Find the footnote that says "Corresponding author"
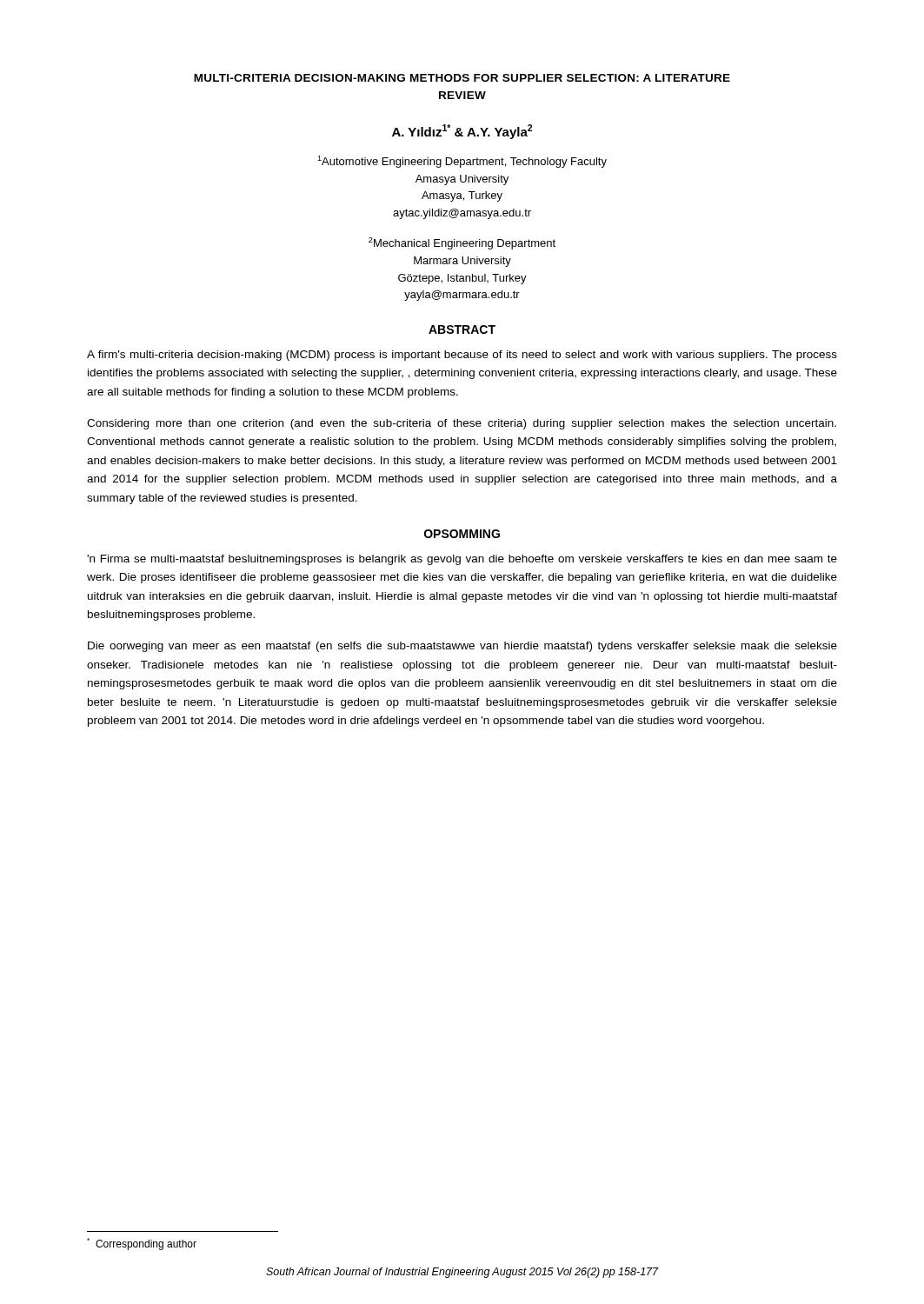Viewport: 924px width, 1304px height. point(142,1243)
